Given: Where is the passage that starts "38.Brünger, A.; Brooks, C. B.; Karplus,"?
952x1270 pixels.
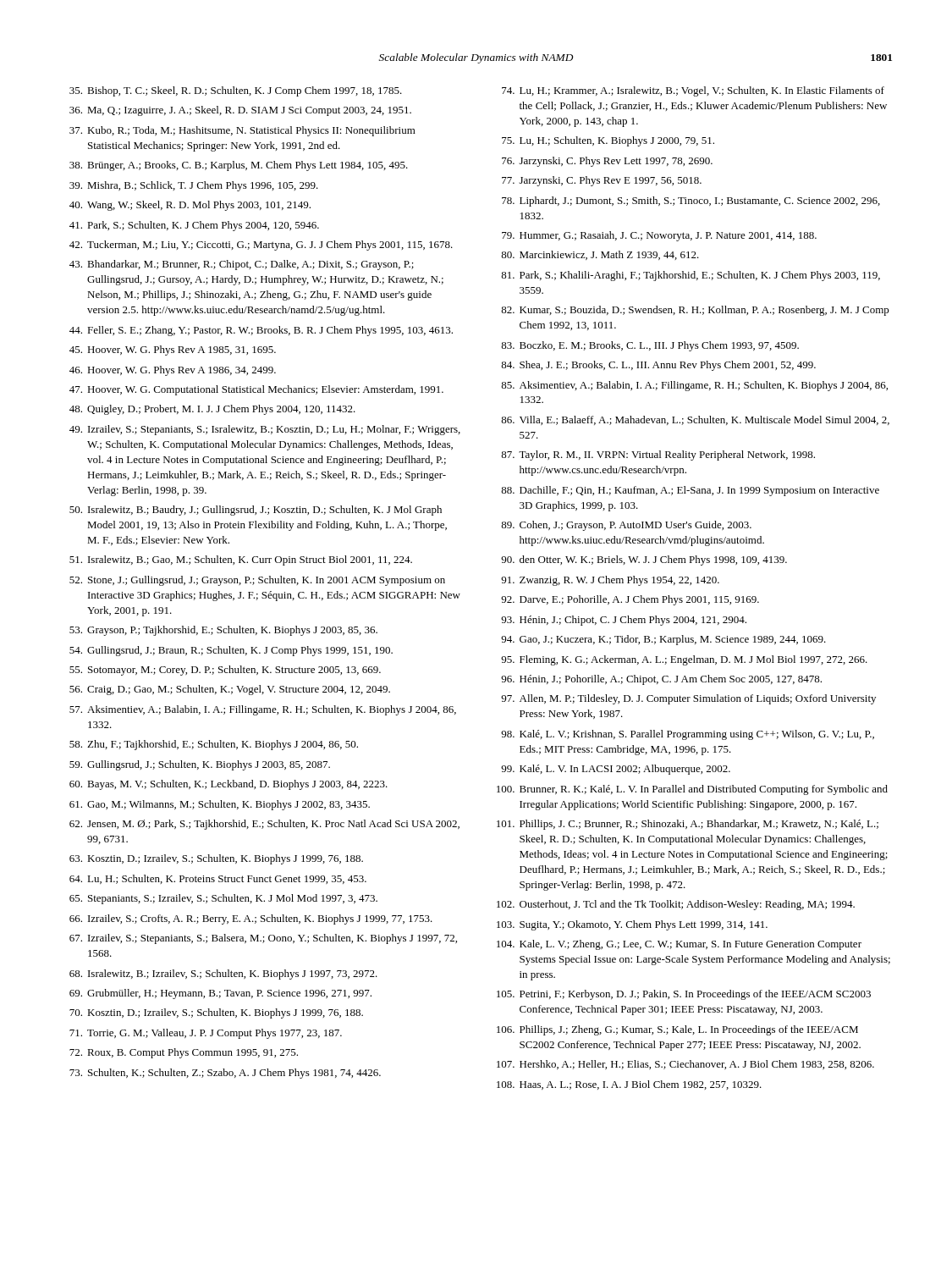Looking at the screenshot, I should coord(260,165).
